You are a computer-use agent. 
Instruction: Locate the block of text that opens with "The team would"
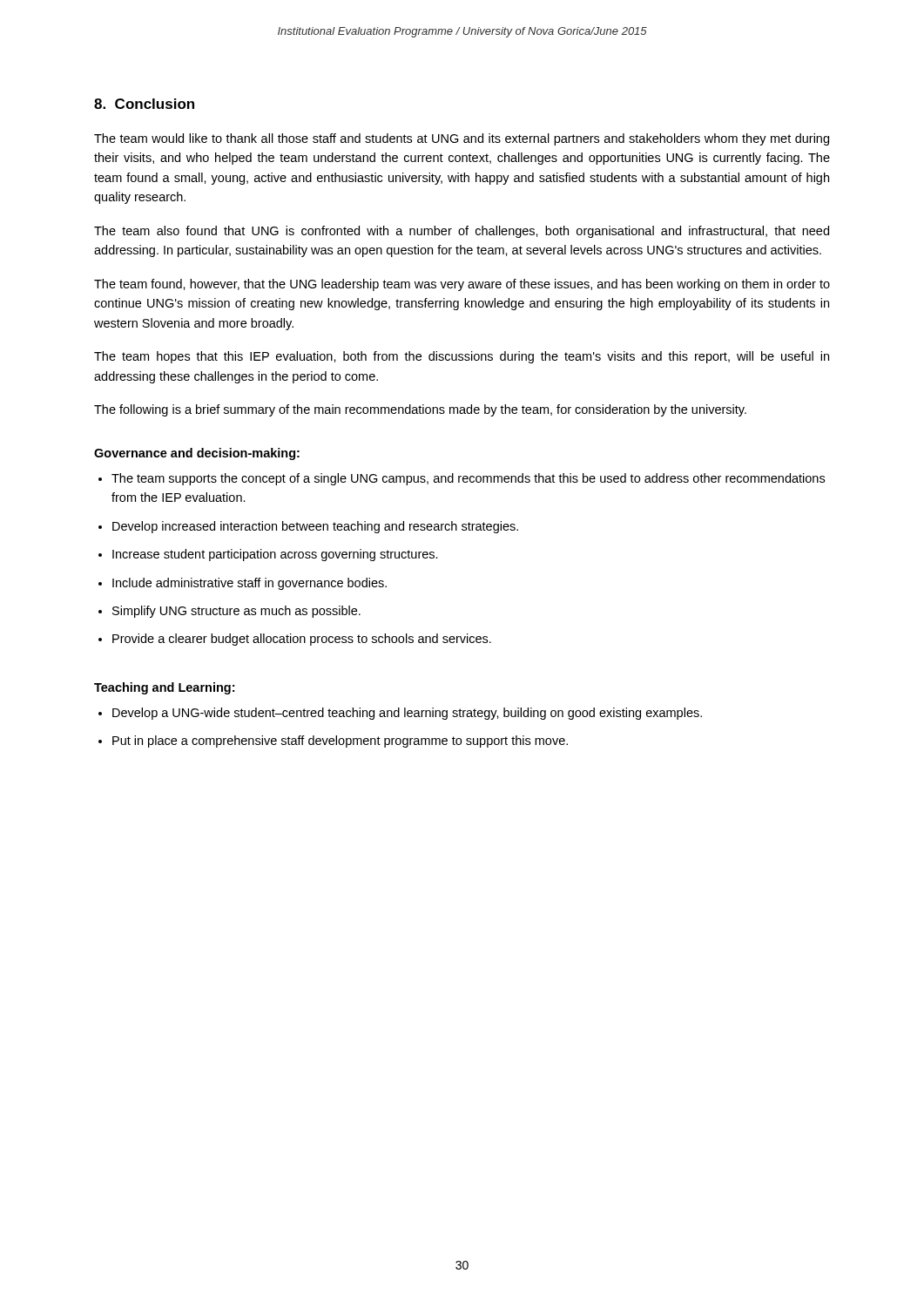pos(462,168)
